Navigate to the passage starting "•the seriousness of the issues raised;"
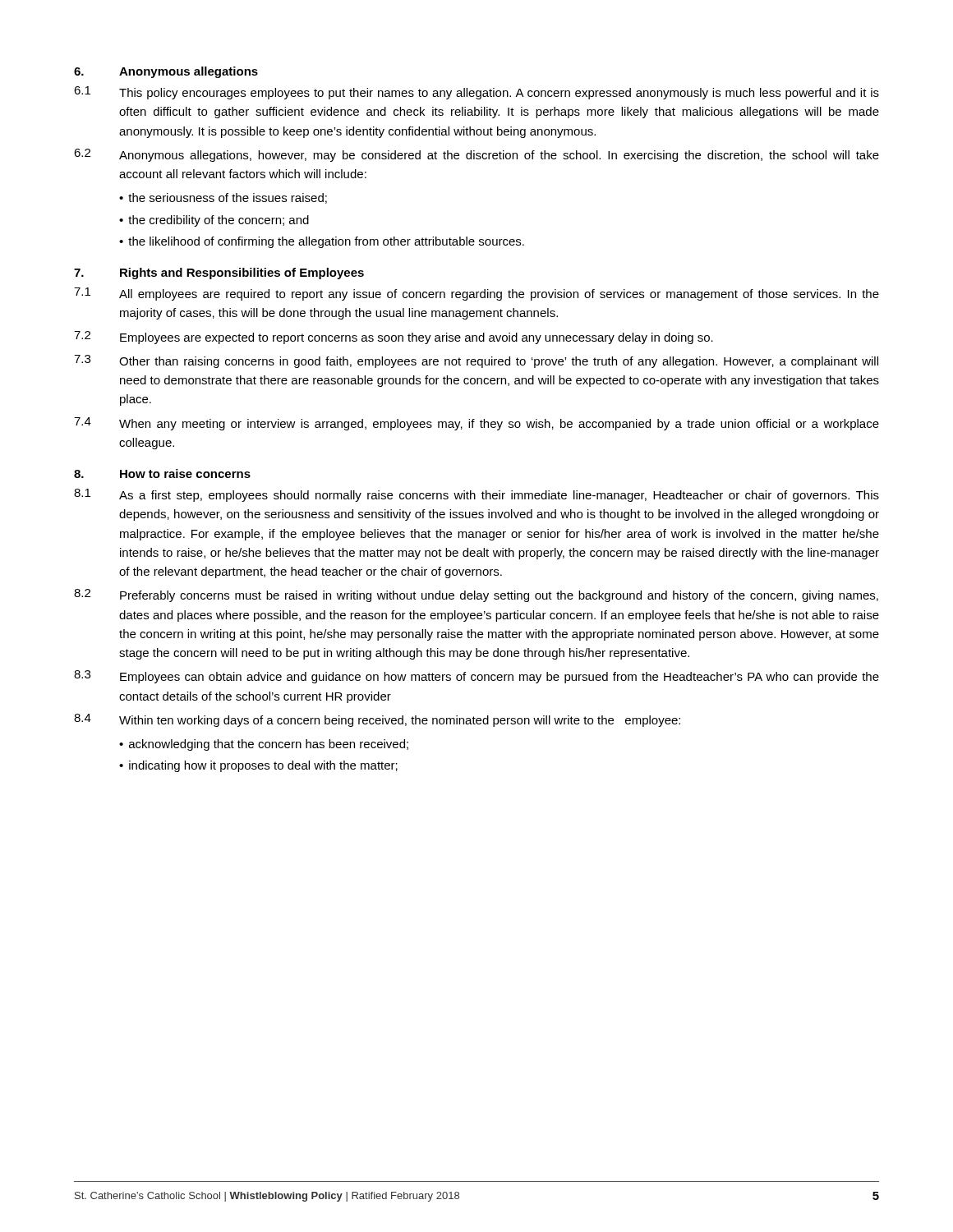 pos(223,198)
